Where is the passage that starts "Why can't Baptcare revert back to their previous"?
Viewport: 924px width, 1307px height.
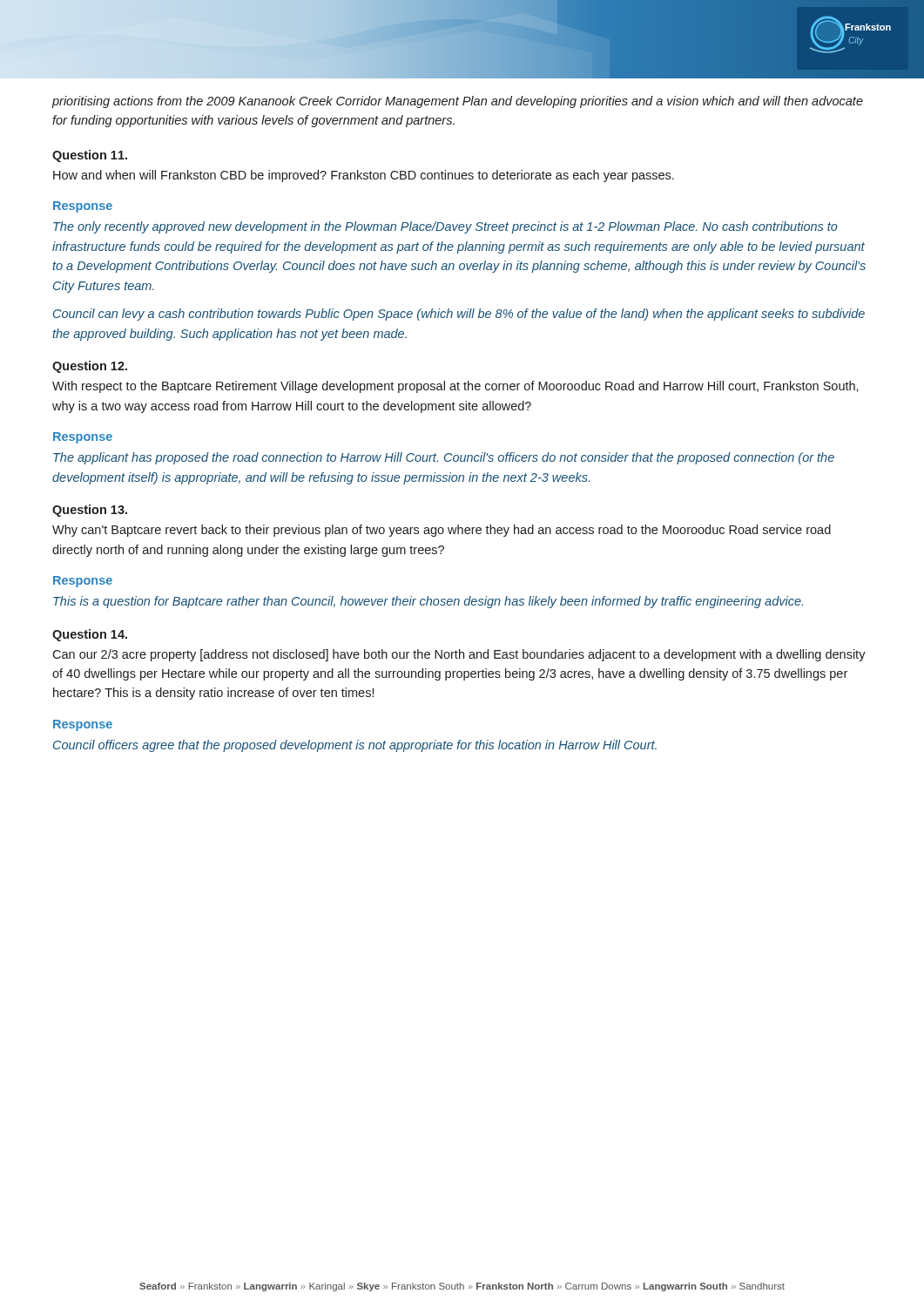(x=442, y=540)
